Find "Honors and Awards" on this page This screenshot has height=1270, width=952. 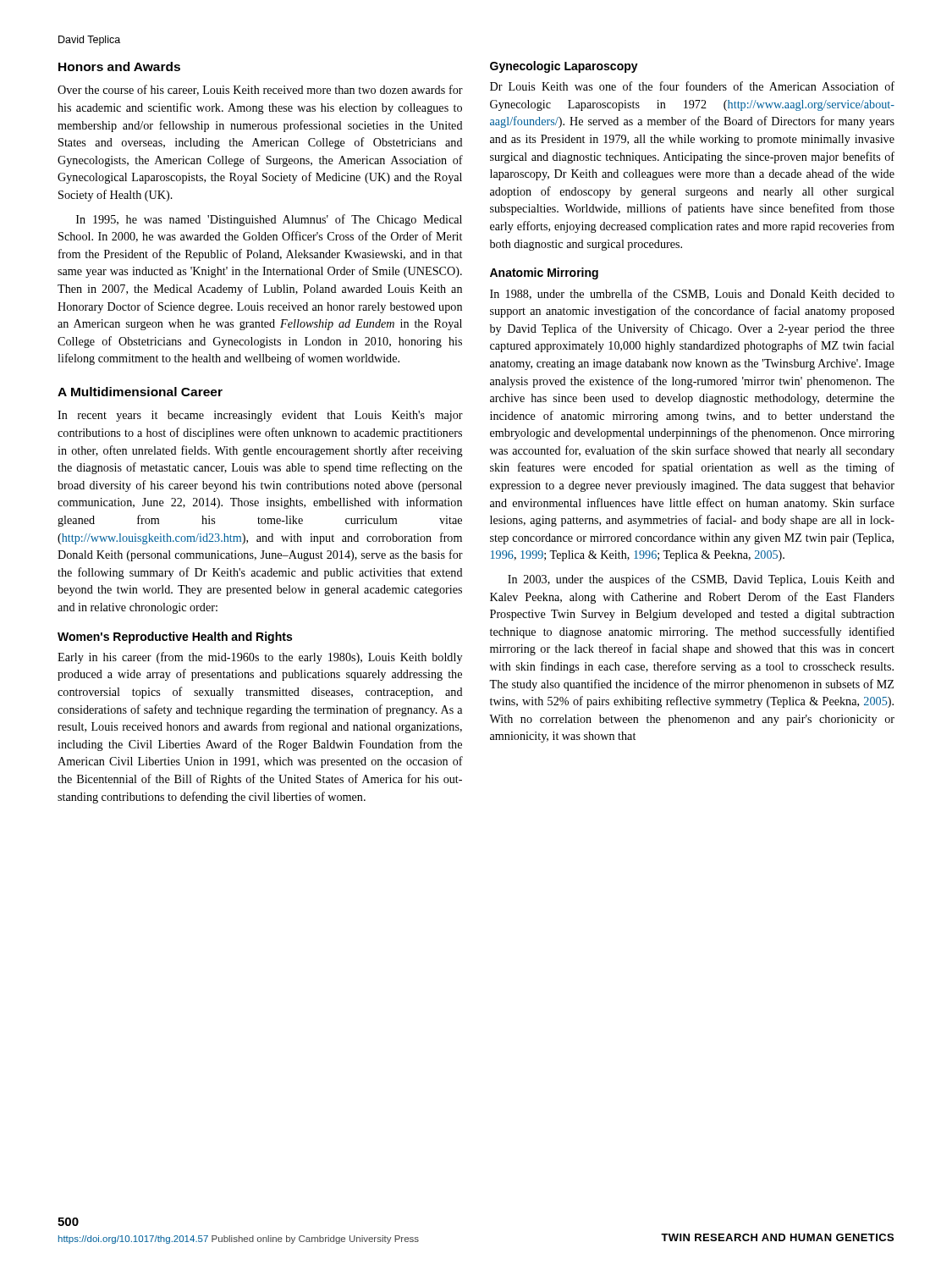(x=119, y=66)
